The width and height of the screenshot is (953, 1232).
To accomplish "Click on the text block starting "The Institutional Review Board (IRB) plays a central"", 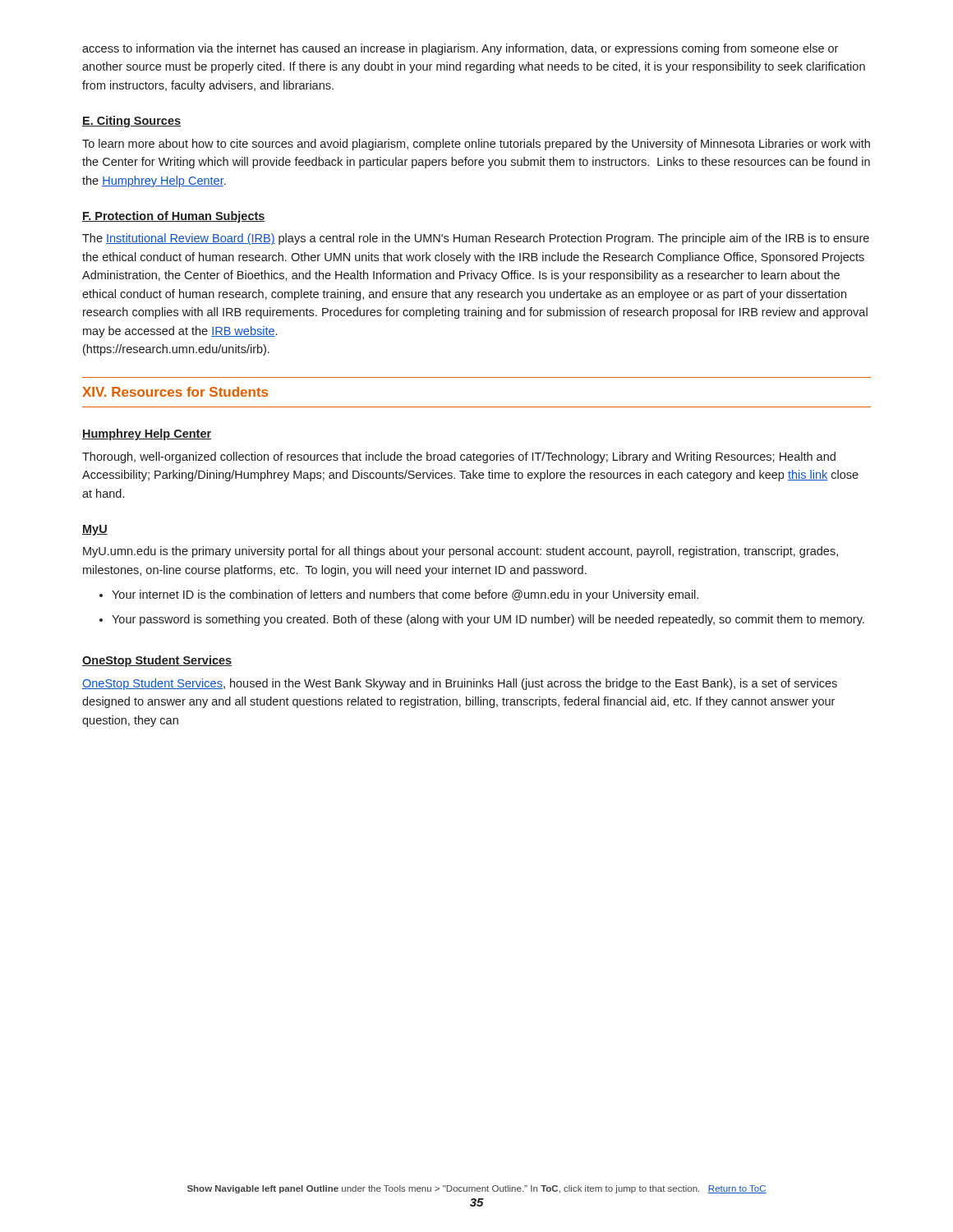I will [x=476, y=294].
